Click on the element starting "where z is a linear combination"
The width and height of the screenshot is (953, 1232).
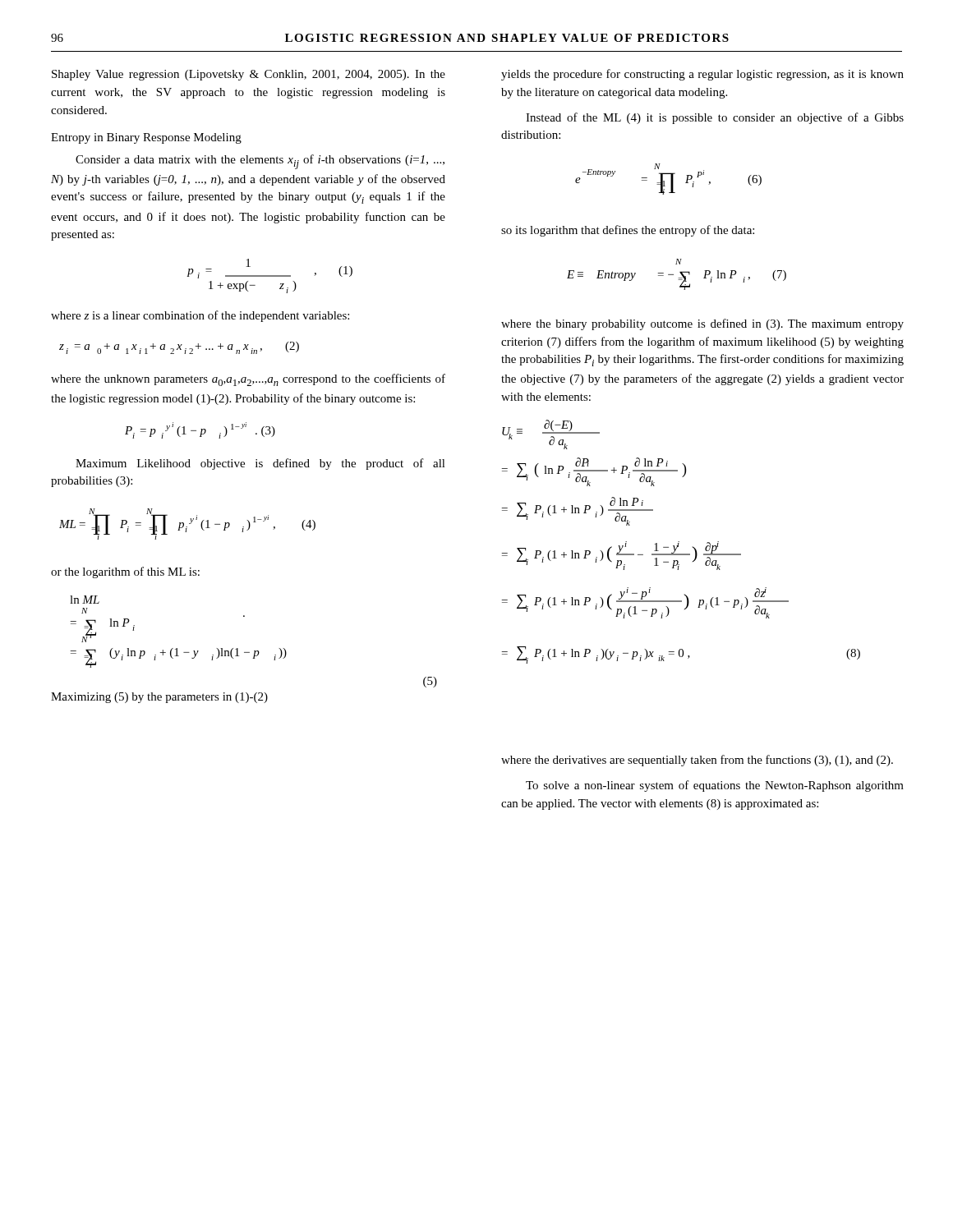click(x=248, y=316)
